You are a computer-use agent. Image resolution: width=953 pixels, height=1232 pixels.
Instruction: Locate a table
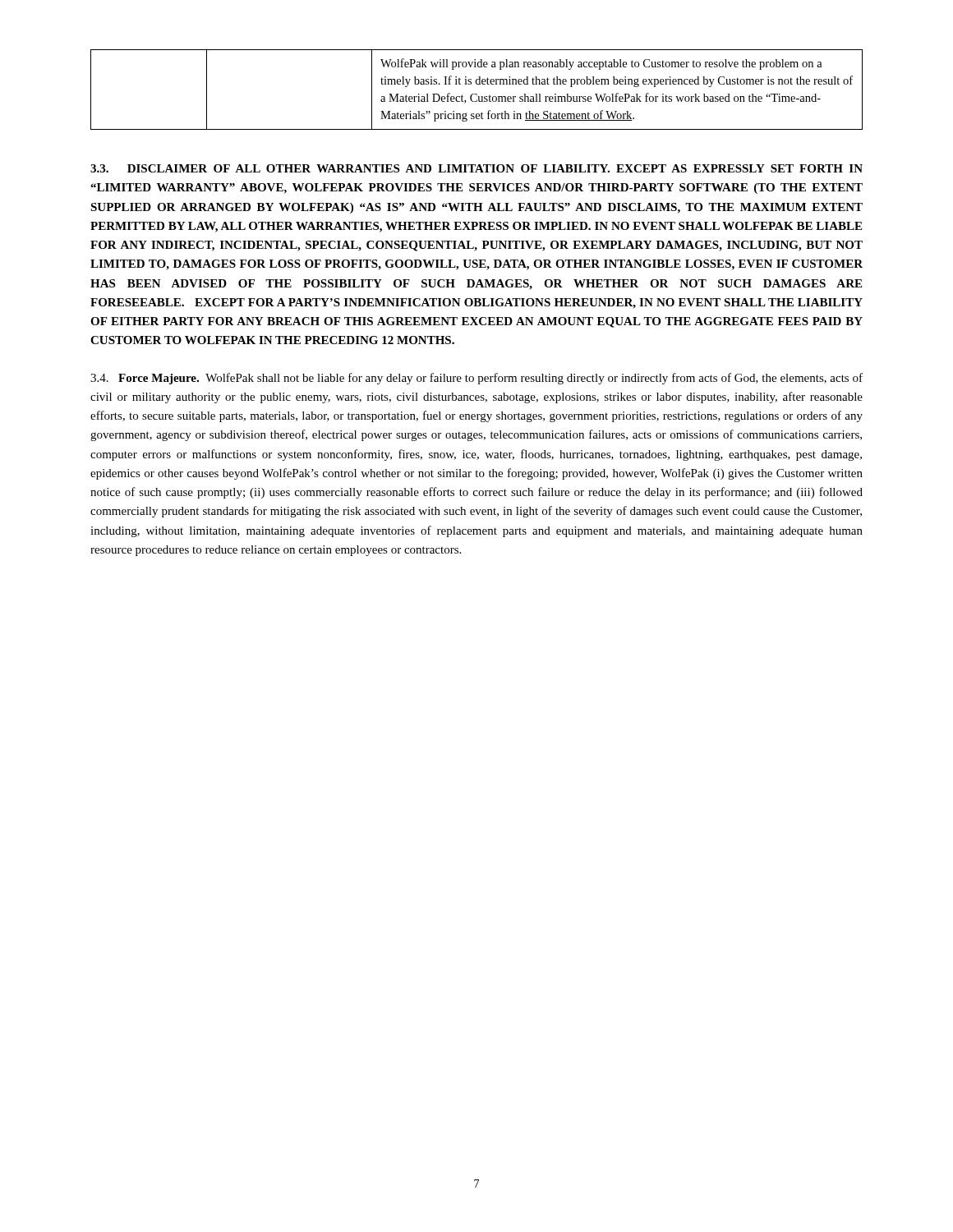[476, 90]
